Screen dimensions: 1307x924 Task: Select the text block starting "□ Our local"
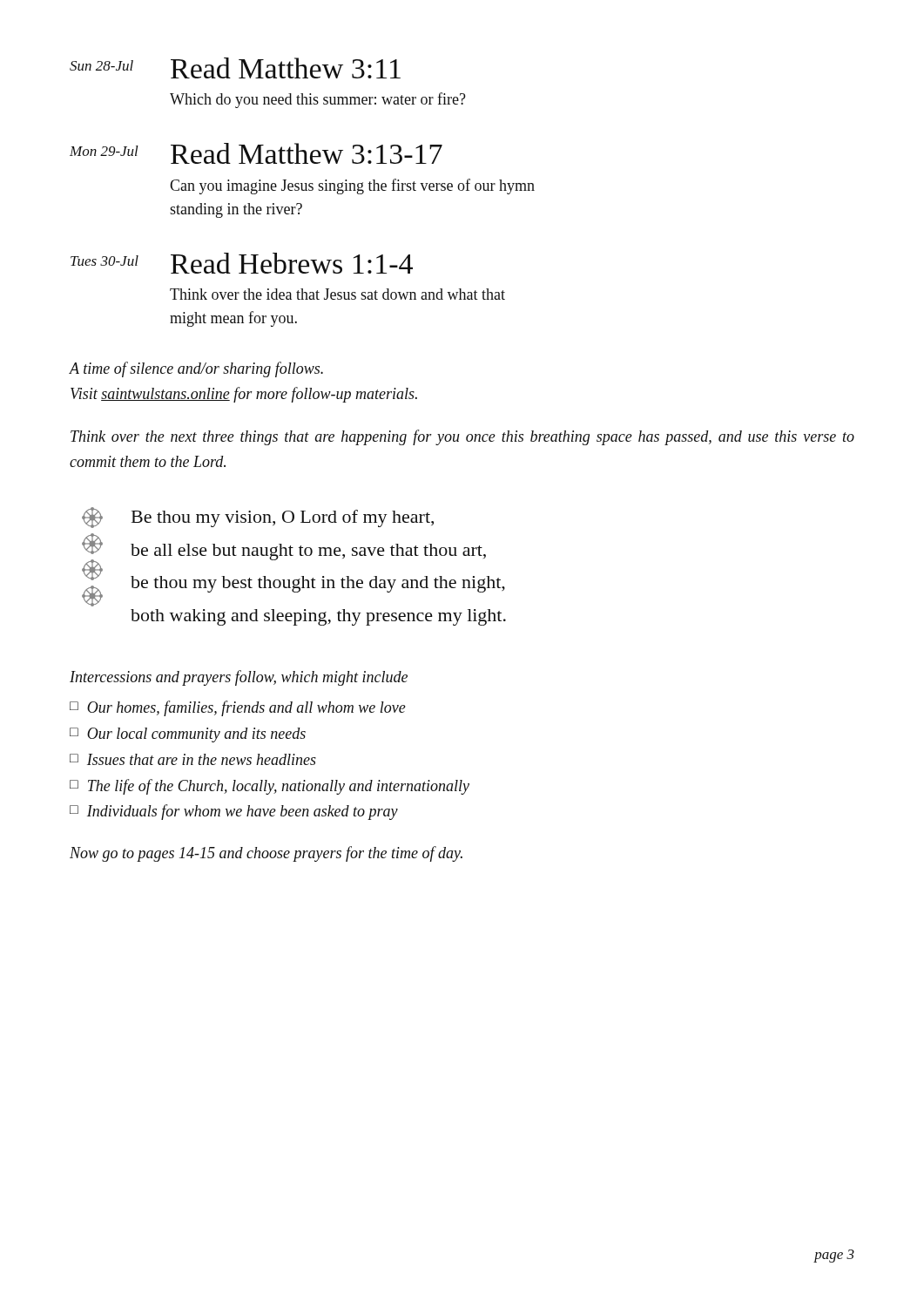[188, 734]
